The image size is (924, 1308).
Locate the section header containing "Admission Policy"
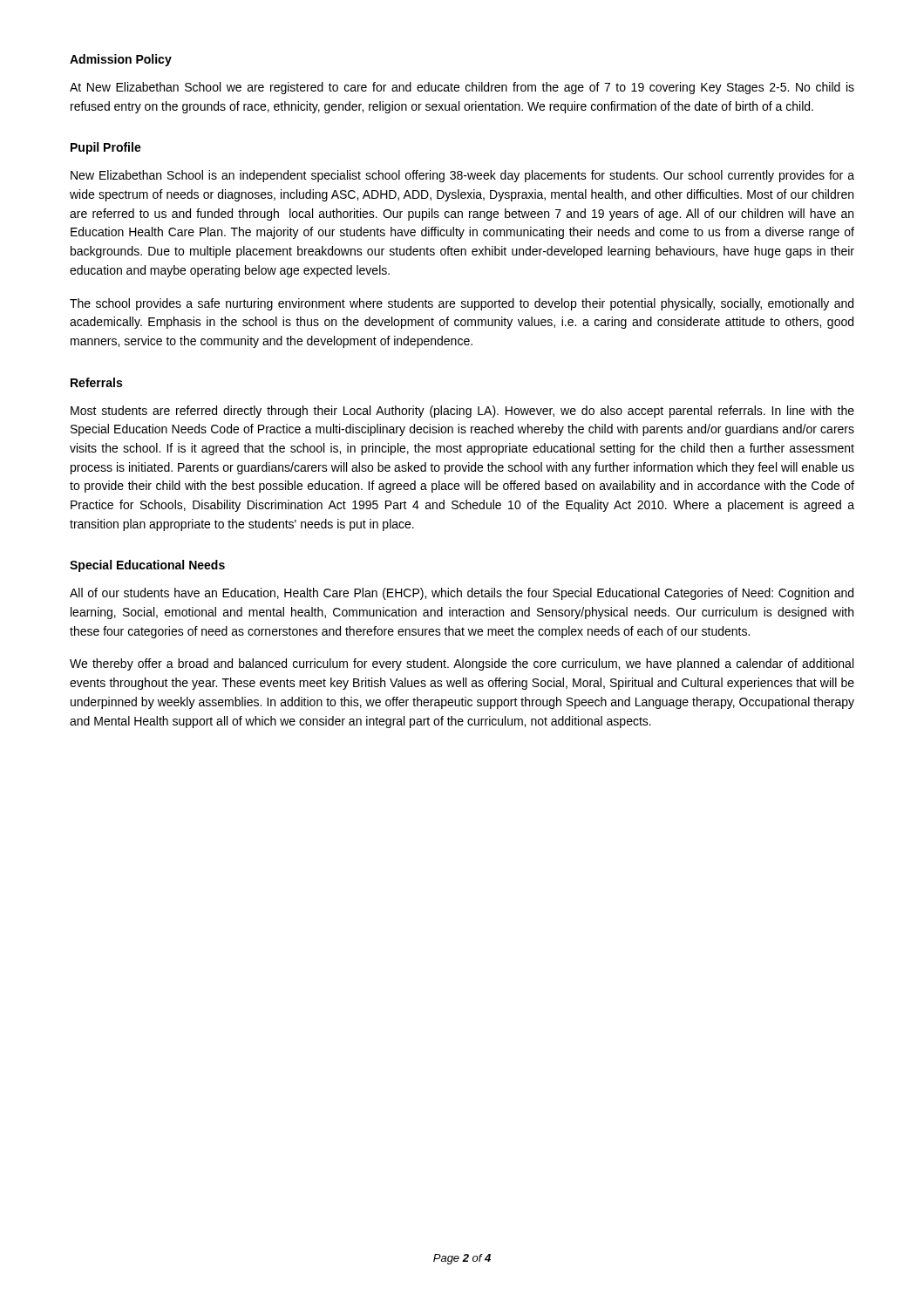pyautogui.click(x=121, y=59)
